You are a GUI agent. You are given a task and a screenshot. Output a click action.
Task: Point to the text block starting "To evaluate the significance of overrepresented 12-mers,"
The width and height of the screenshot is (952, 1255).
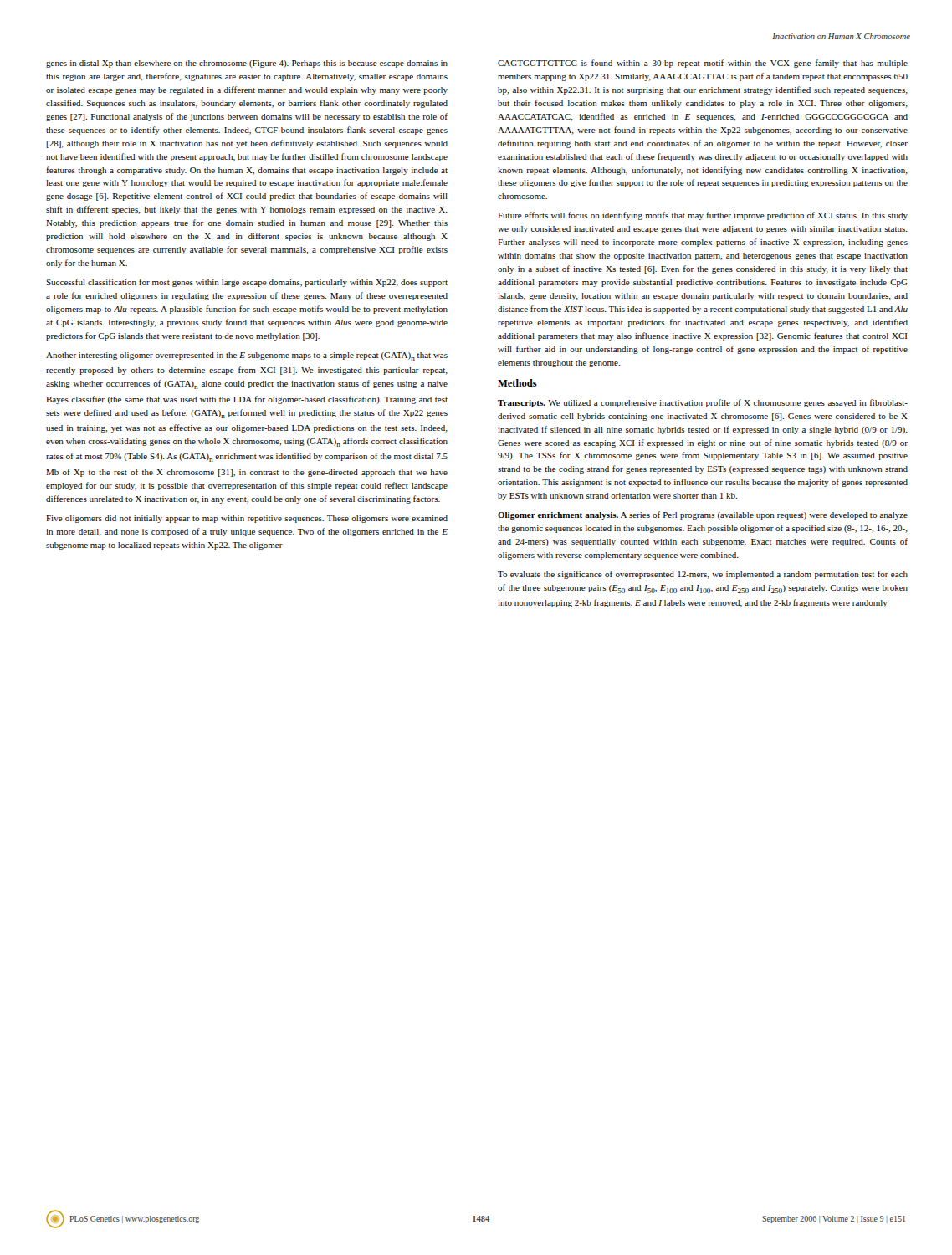click(x=703, y=589)
